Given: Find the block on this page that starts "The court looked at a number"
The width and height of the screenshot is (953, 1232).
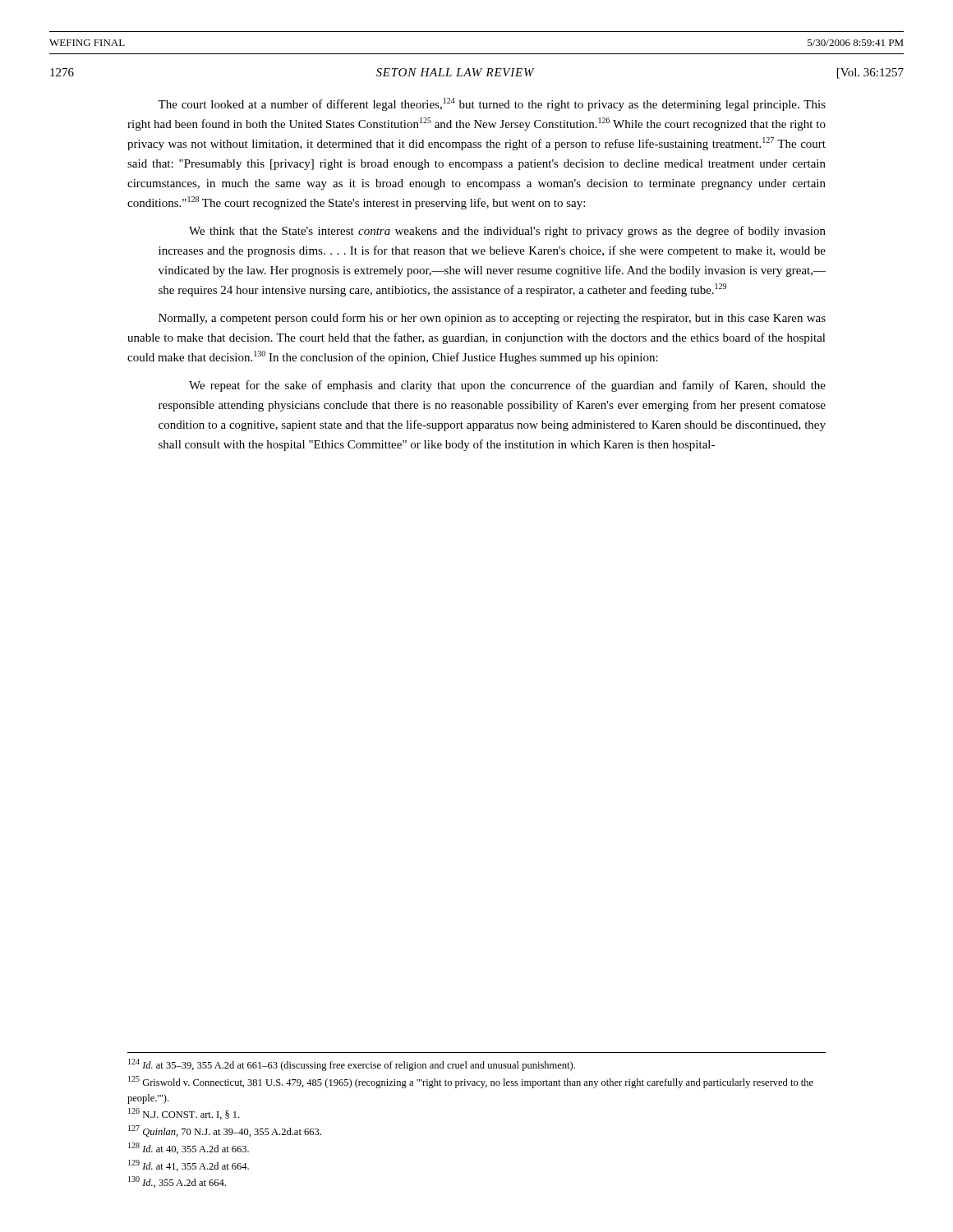Looking at the screenshot, I should point(476,153).
